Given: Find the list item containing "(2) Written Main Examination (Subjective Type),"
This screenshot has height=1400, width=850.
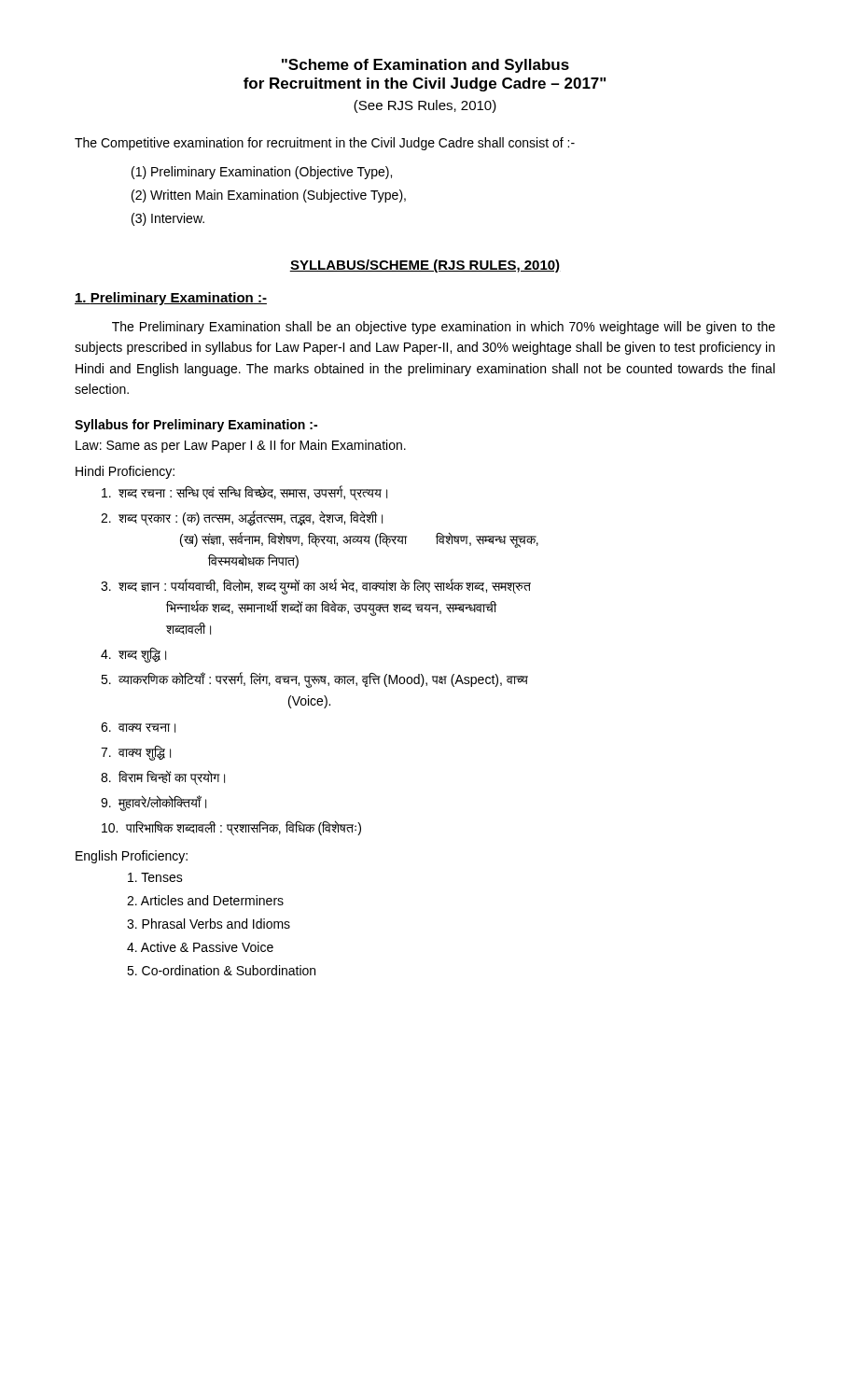Looking at the screenshot, I should pyautogui.click(x=269, y=195).
